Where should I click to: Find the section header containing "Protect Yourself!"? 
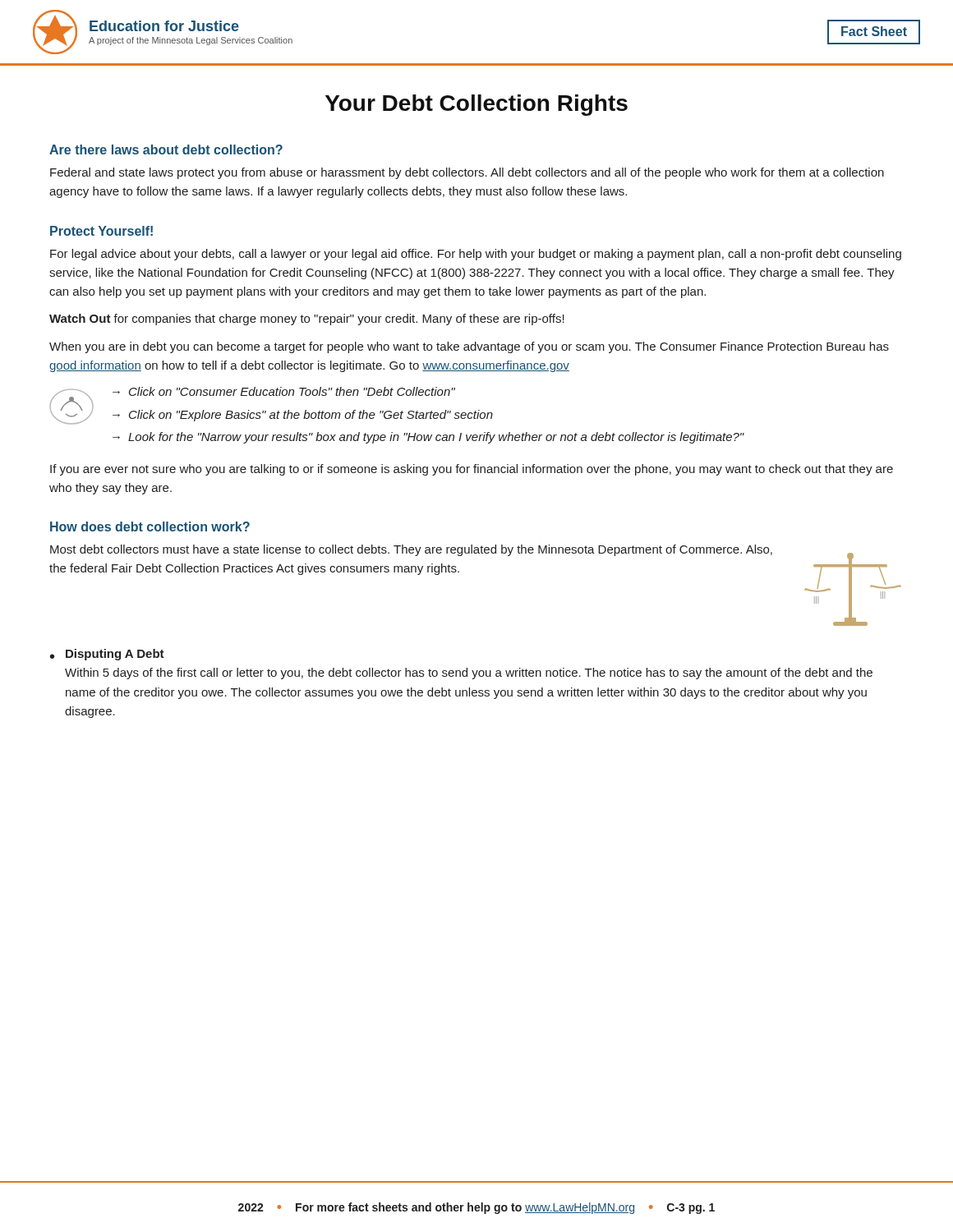coord(102,231)
